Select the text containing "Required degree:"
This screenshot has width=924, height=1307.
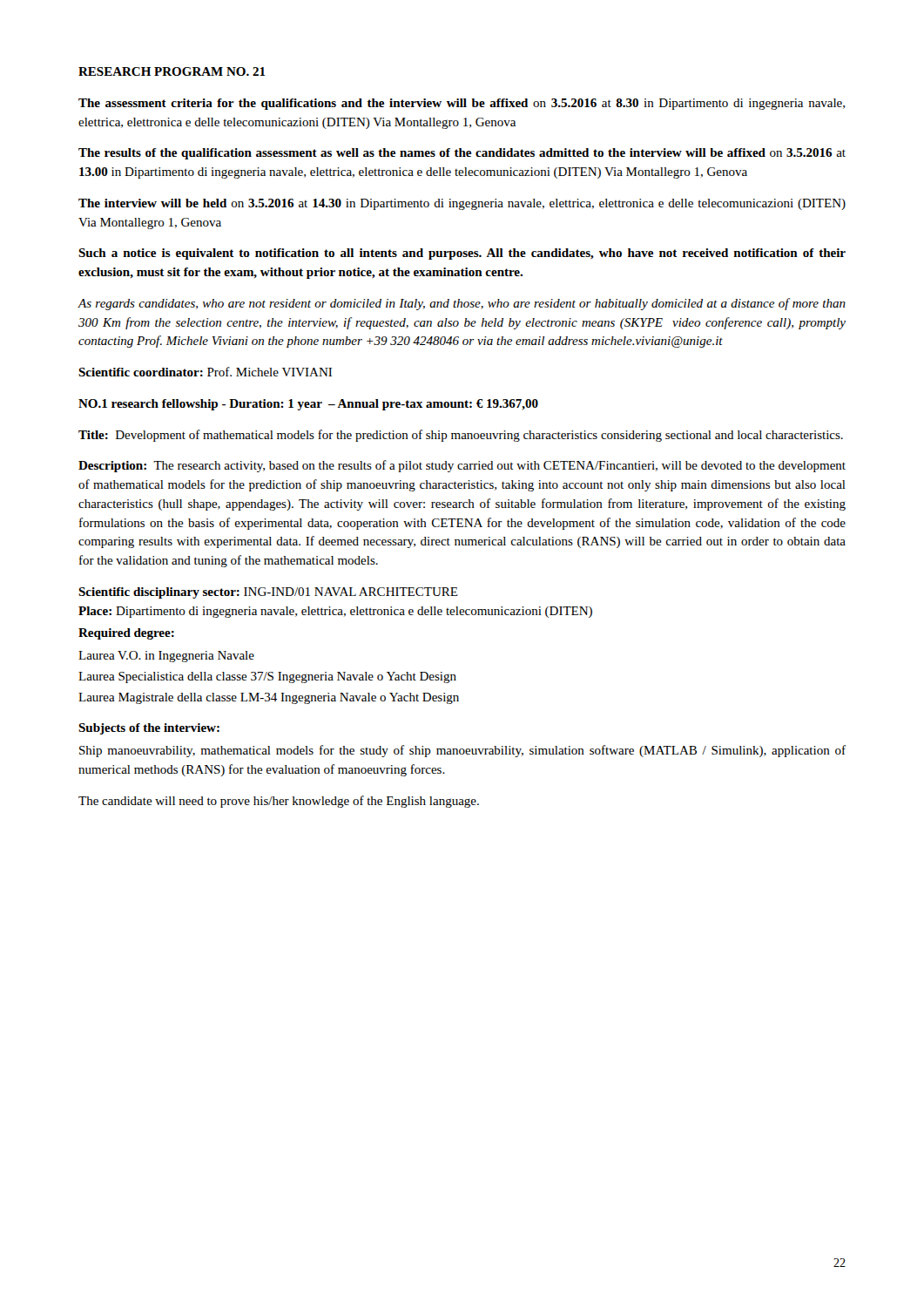[x=127, y=633]
